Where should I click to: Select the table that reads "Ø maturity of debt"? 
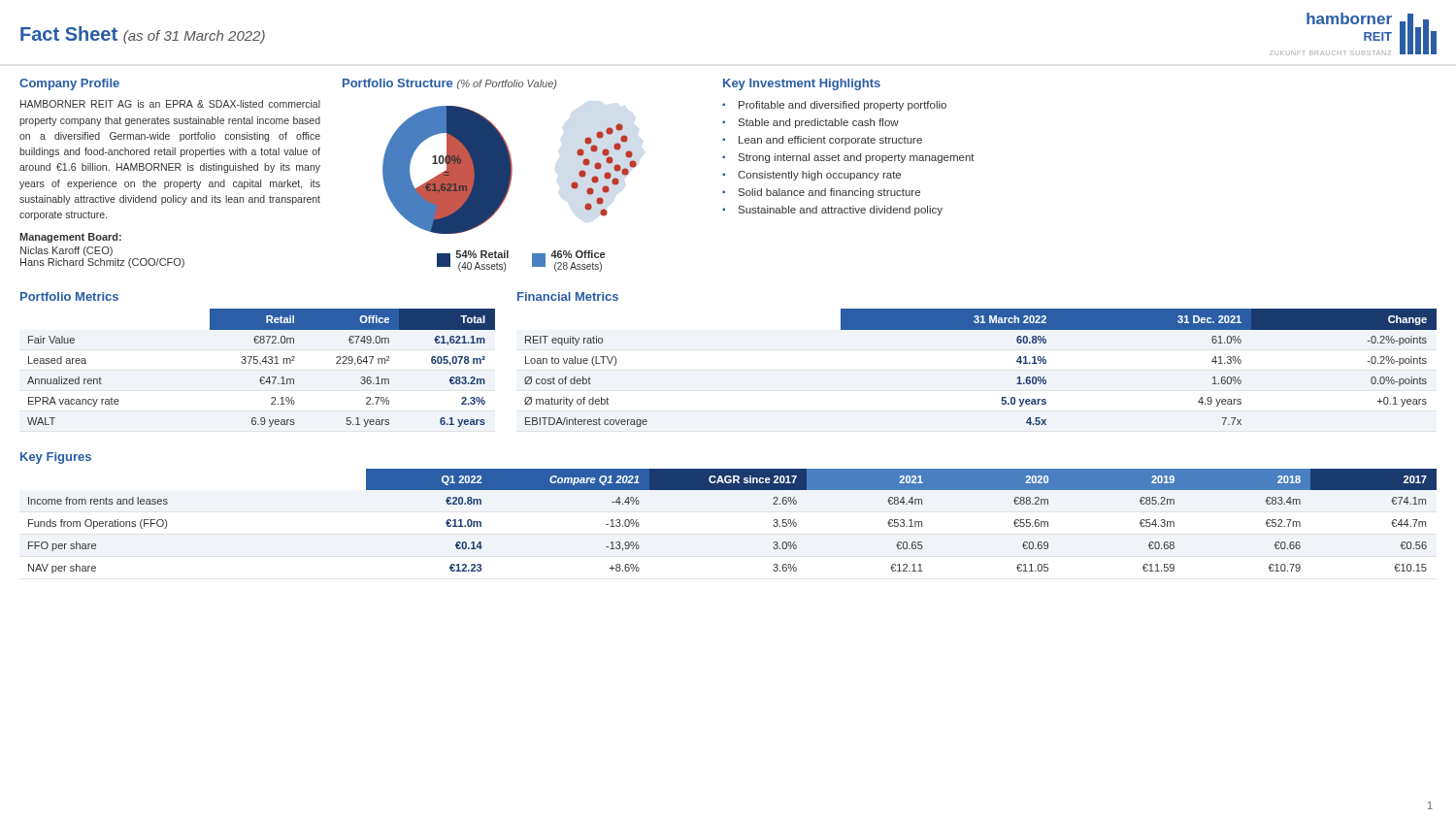pyautogui.click(x=977, y=361)
